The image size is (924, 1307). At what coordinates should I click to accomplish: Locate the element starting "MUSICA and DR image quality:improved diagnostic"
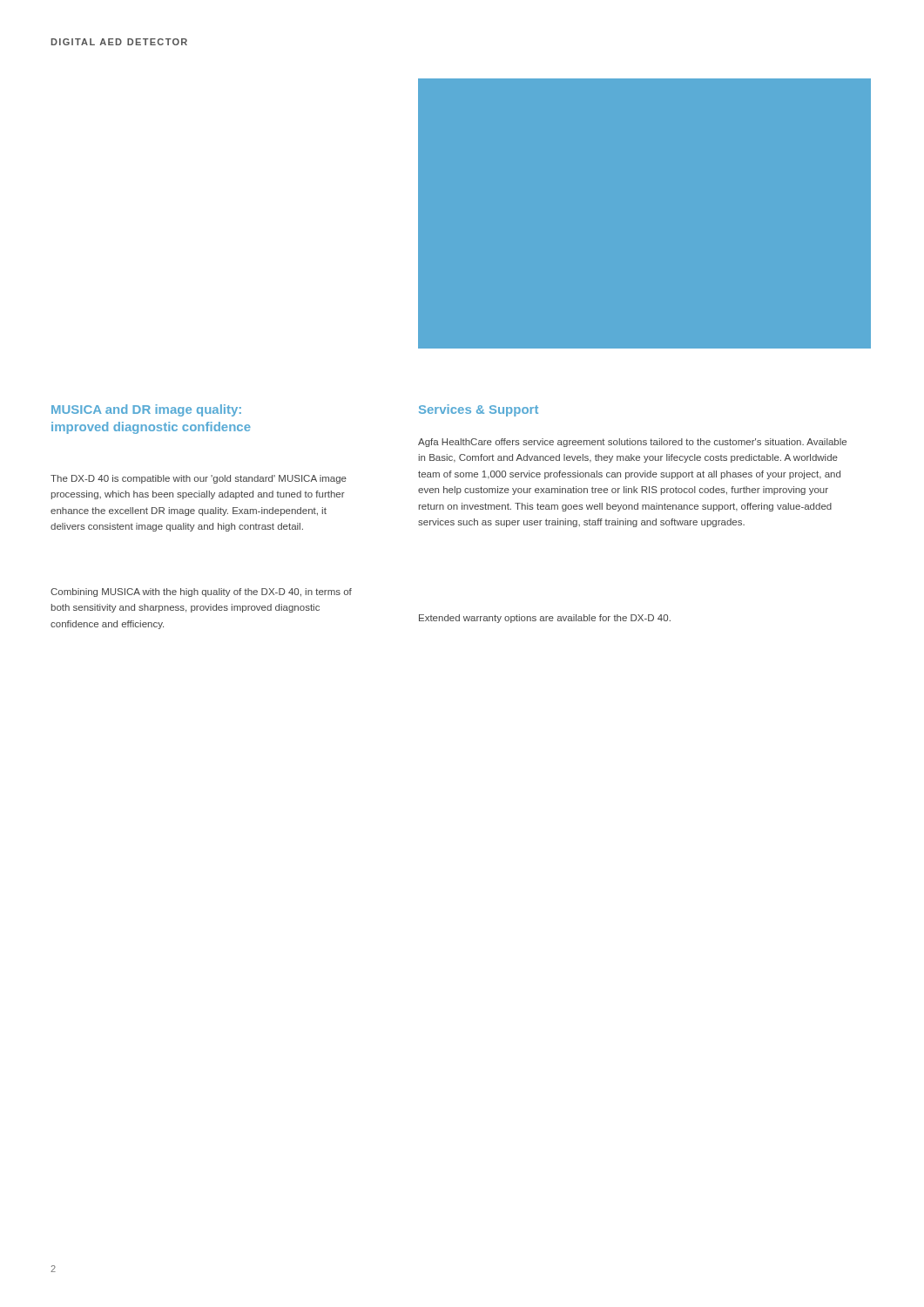pos(151,418)
